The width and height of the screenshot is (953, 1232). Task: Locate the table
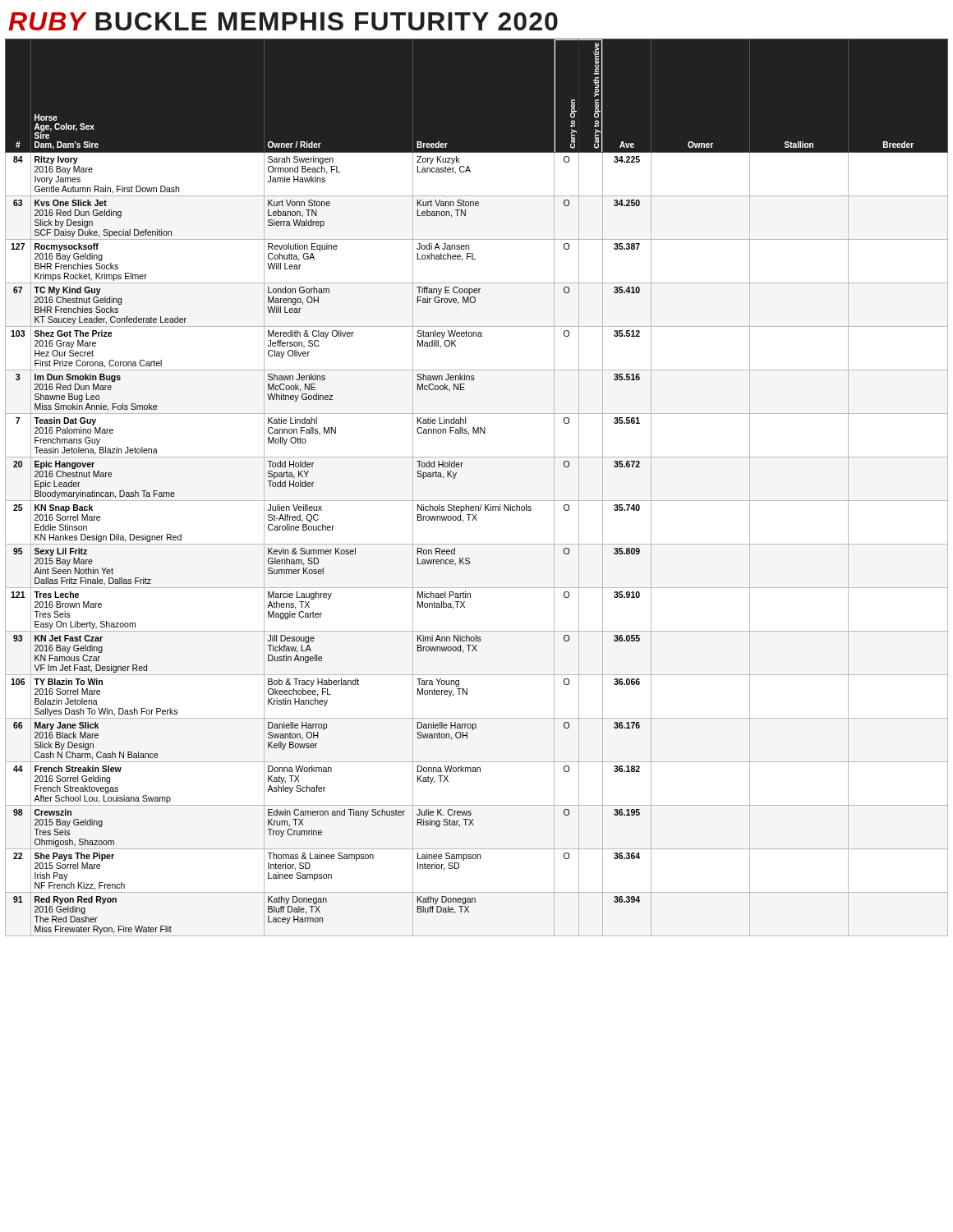point(476,487)
